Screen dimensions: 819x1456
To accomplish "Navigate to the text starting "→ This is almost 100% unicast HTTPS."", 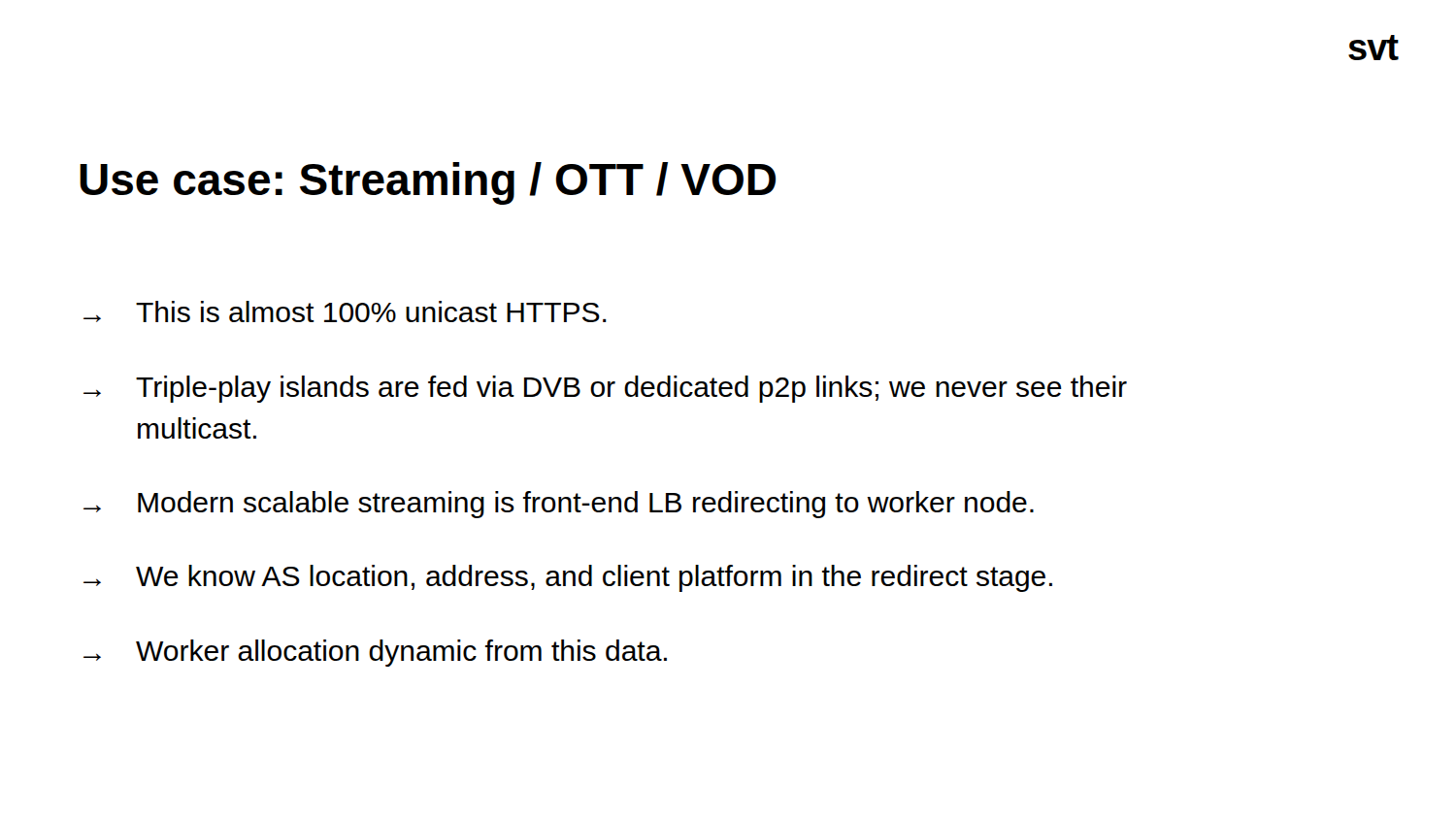I will (x=345, y=311).
